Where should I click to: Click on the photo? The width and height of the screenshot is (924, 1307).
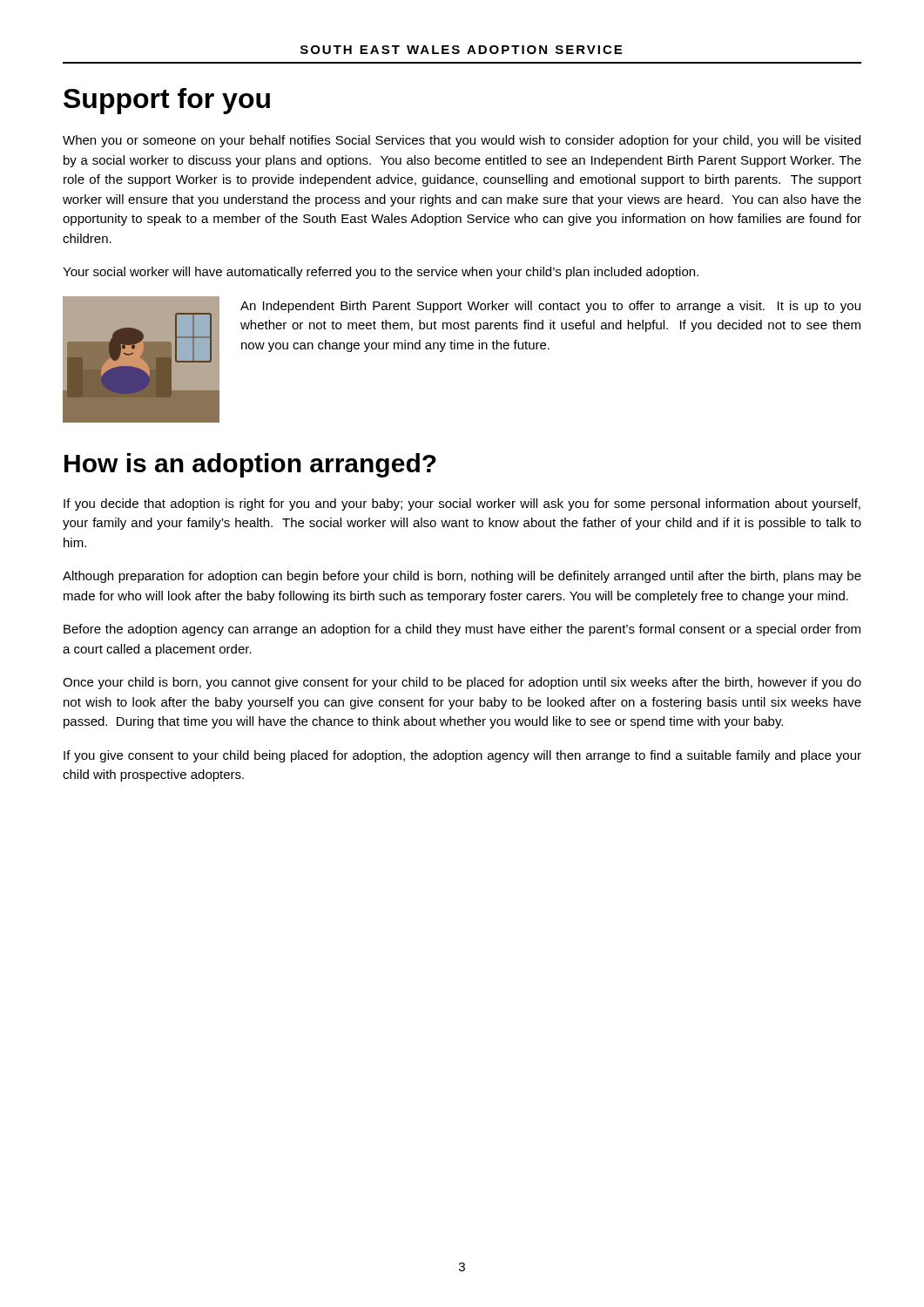point(141,359)
